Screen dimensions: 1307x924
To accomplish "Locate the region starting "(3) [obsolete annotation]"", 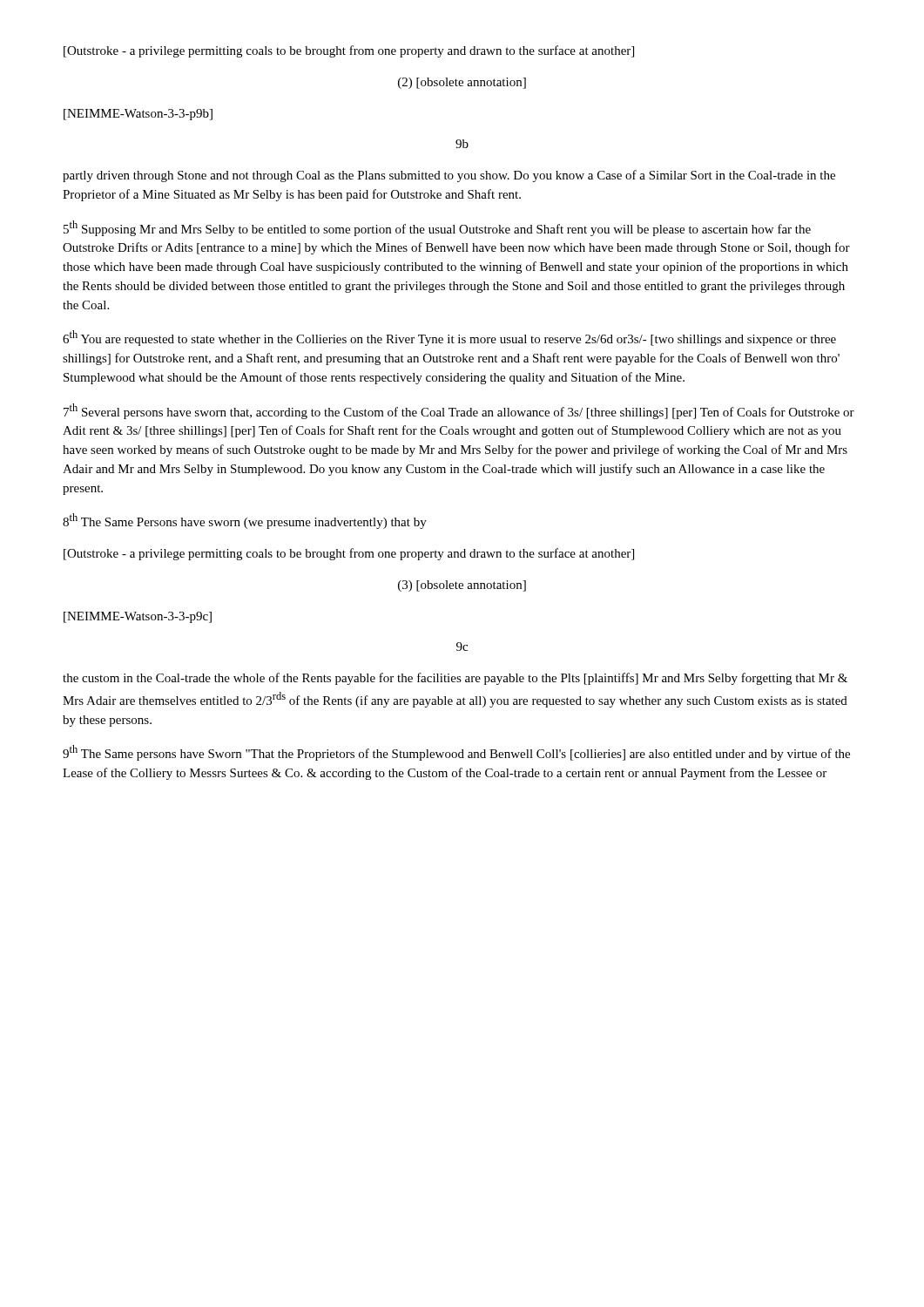I will (462, 584).
